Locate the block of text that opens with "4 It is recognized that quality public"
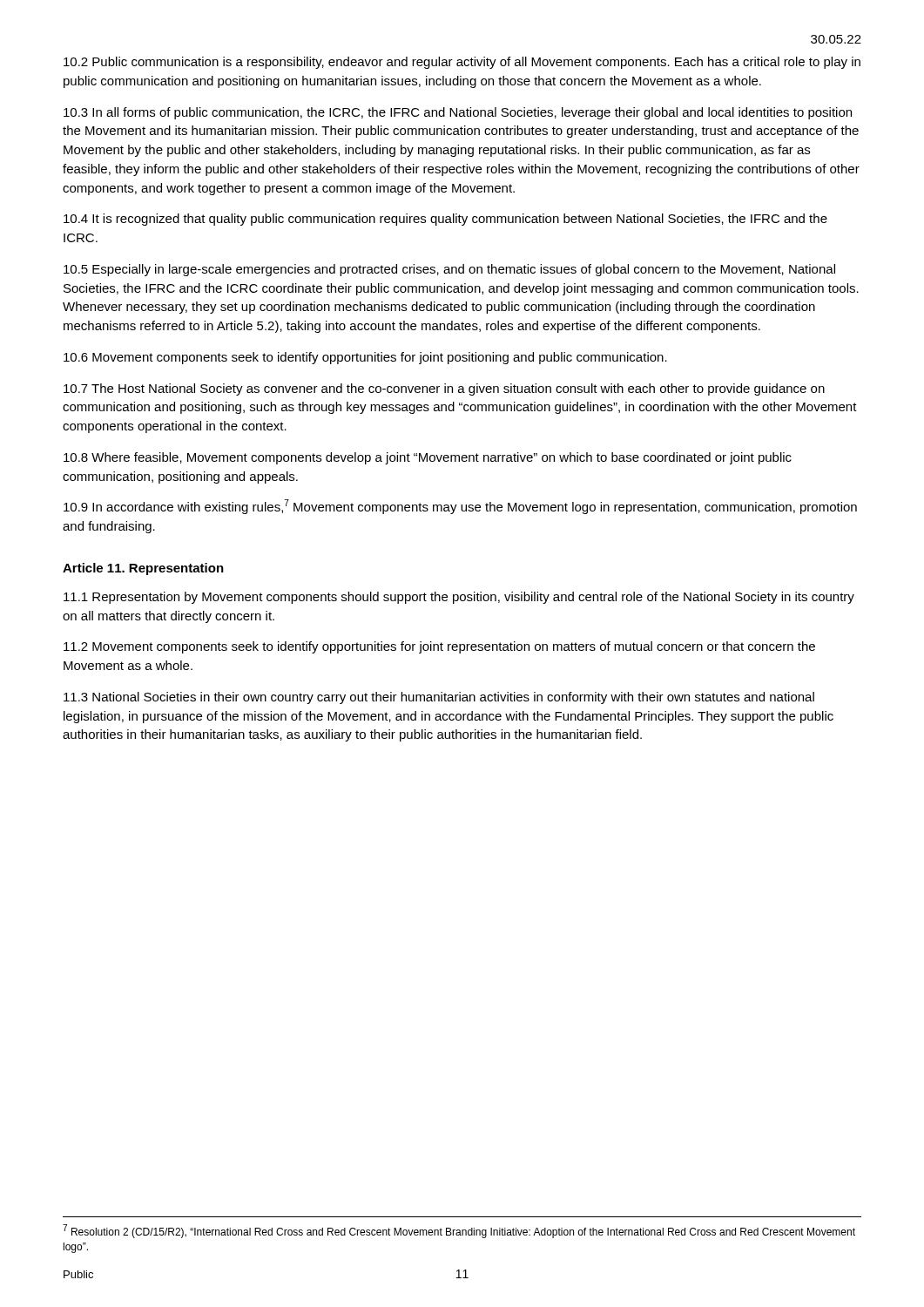Screen dimensions: 1307x924 point(445,228)
